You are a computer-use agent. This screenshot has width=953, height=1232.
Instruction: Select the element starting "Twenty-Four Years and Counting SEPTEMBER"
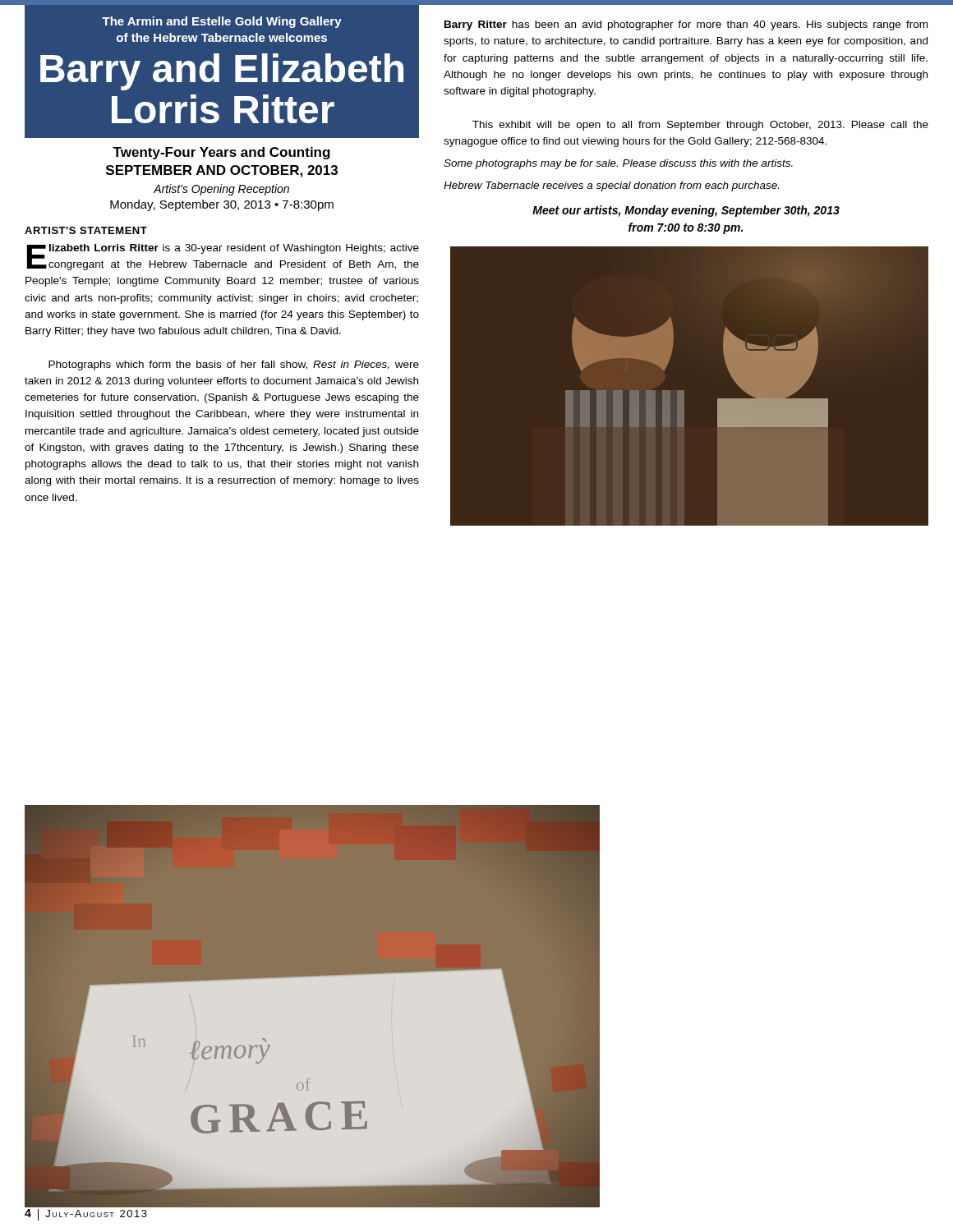pos(222,178)
